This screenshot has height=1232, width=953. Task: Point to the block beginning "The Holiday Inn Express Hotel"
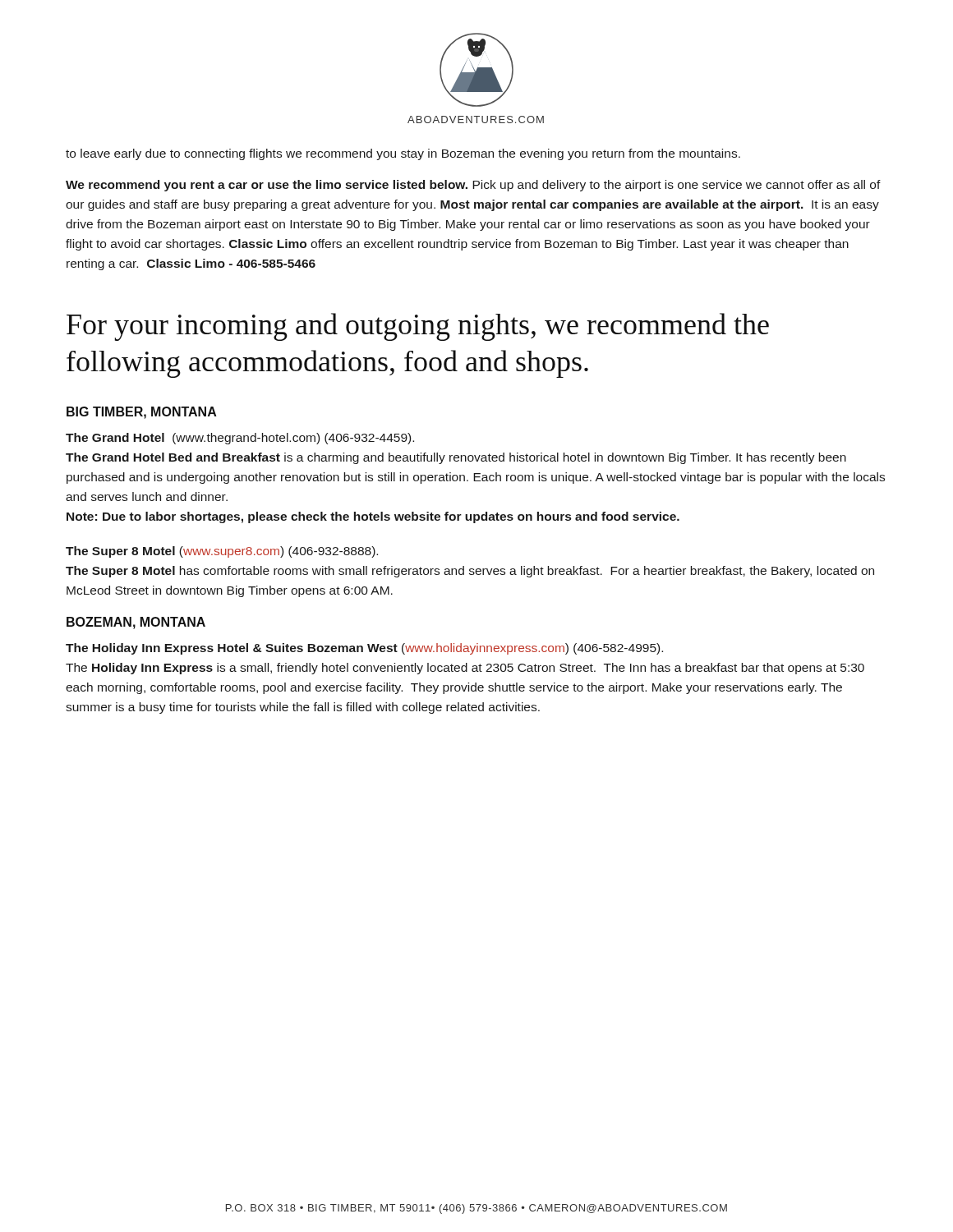[x=465, y=677]
